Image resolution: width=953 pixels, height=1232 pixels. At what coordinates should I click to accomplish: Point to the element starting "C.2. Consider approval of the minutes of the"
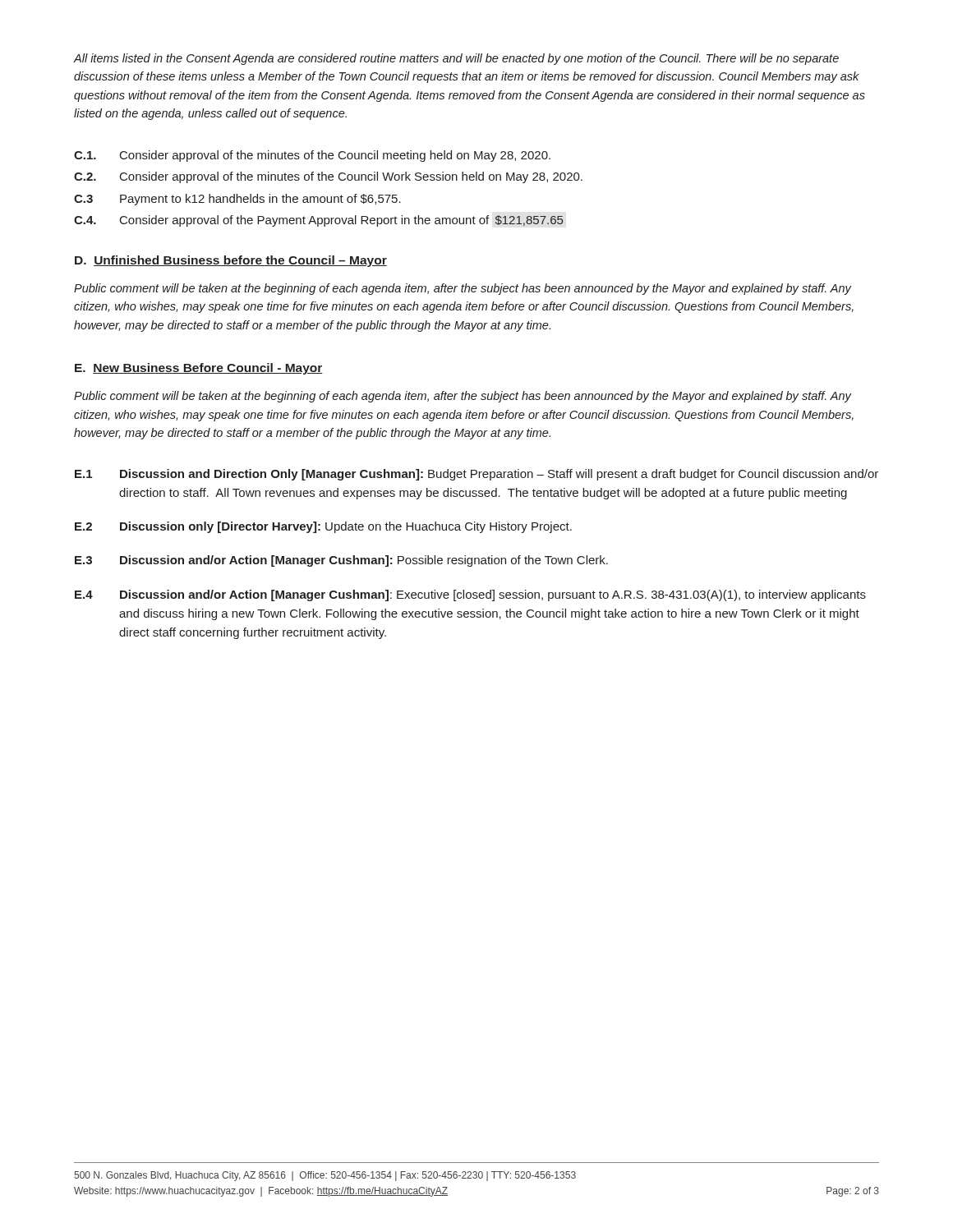point(329,177)
